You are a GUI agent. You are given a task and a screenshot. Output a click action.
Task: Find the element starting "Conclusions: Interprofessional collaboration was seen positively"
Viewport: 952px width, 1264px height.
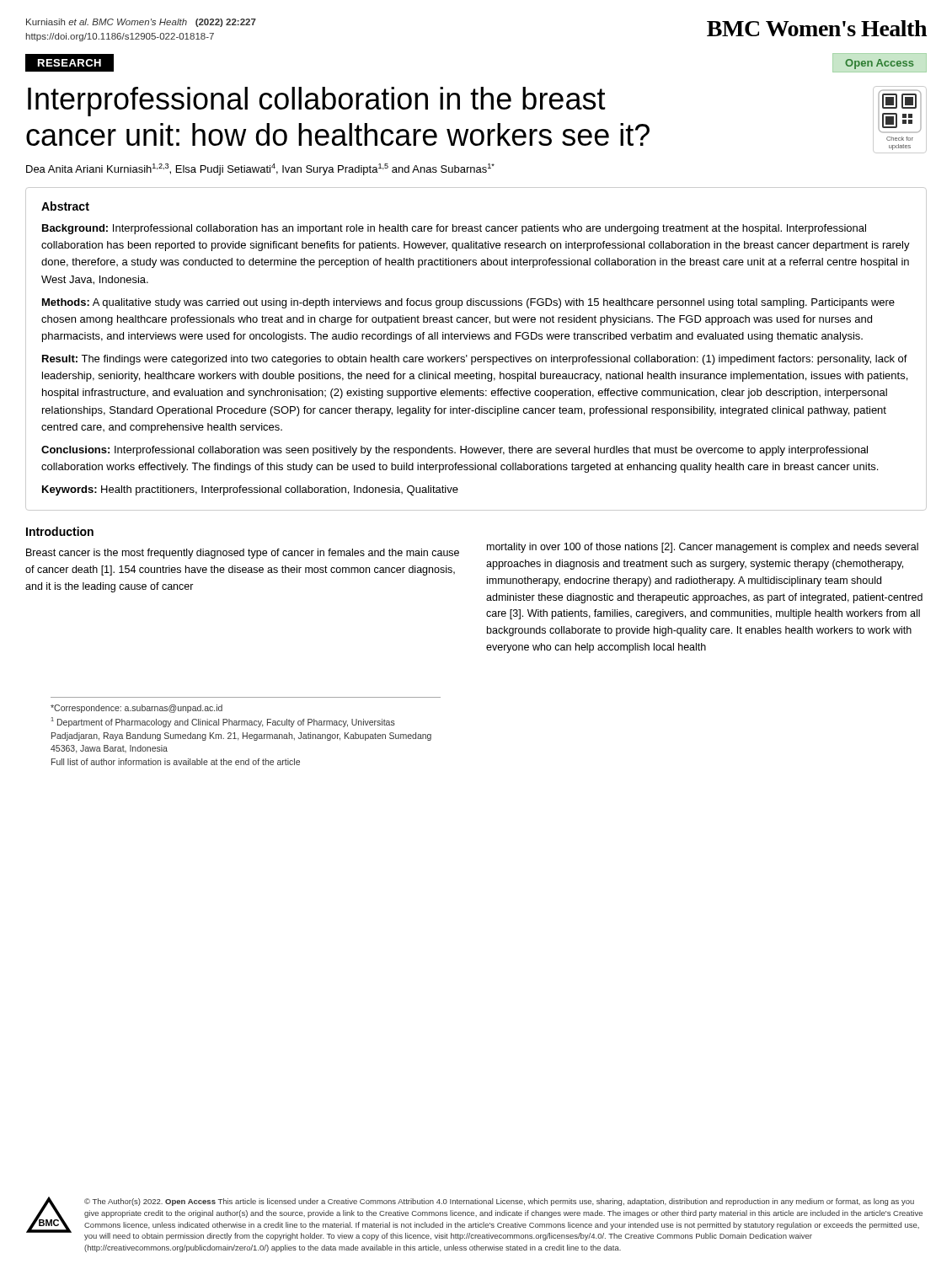460,458
